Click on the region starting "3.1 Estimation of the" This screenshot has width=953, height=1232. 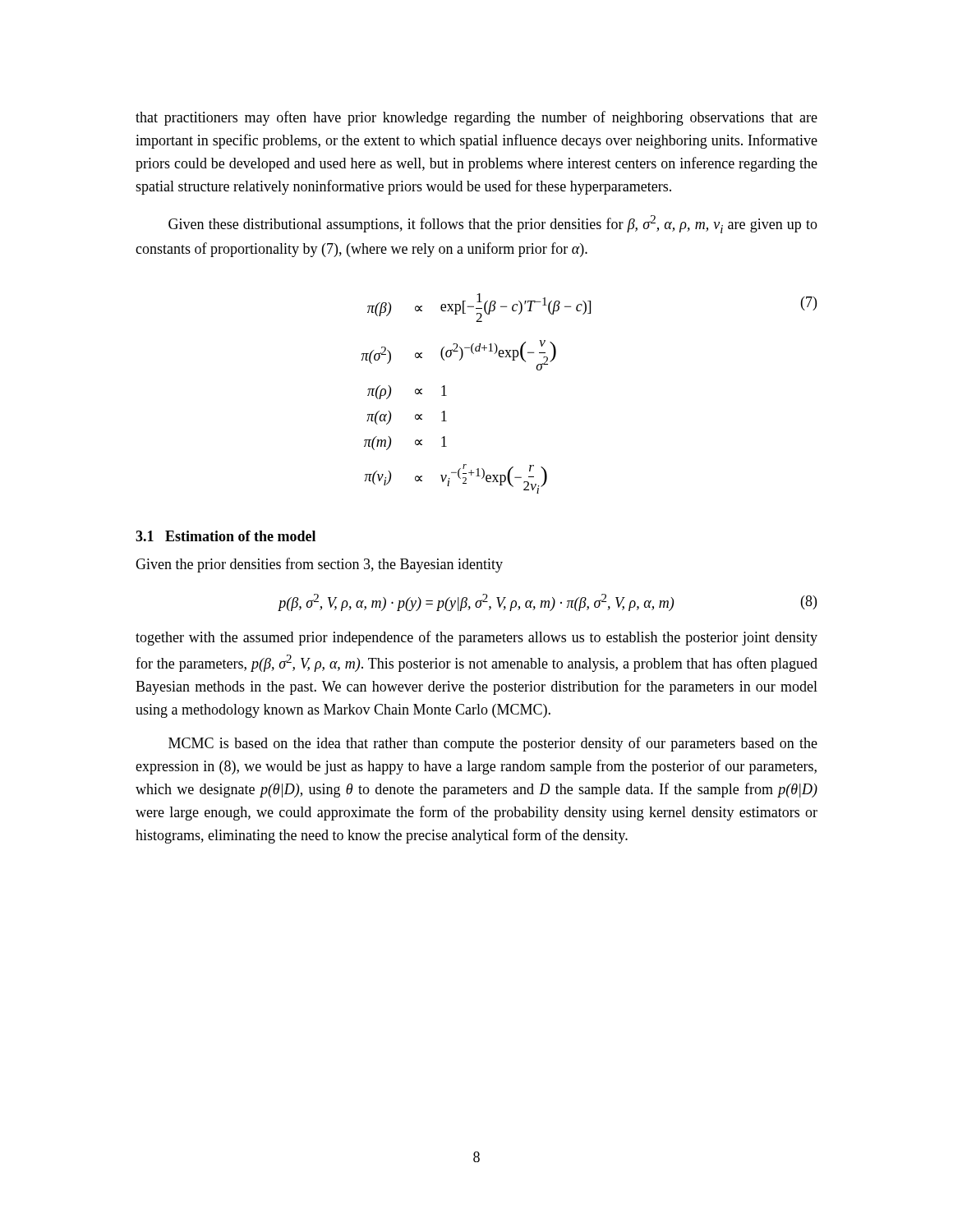(226, 536)
